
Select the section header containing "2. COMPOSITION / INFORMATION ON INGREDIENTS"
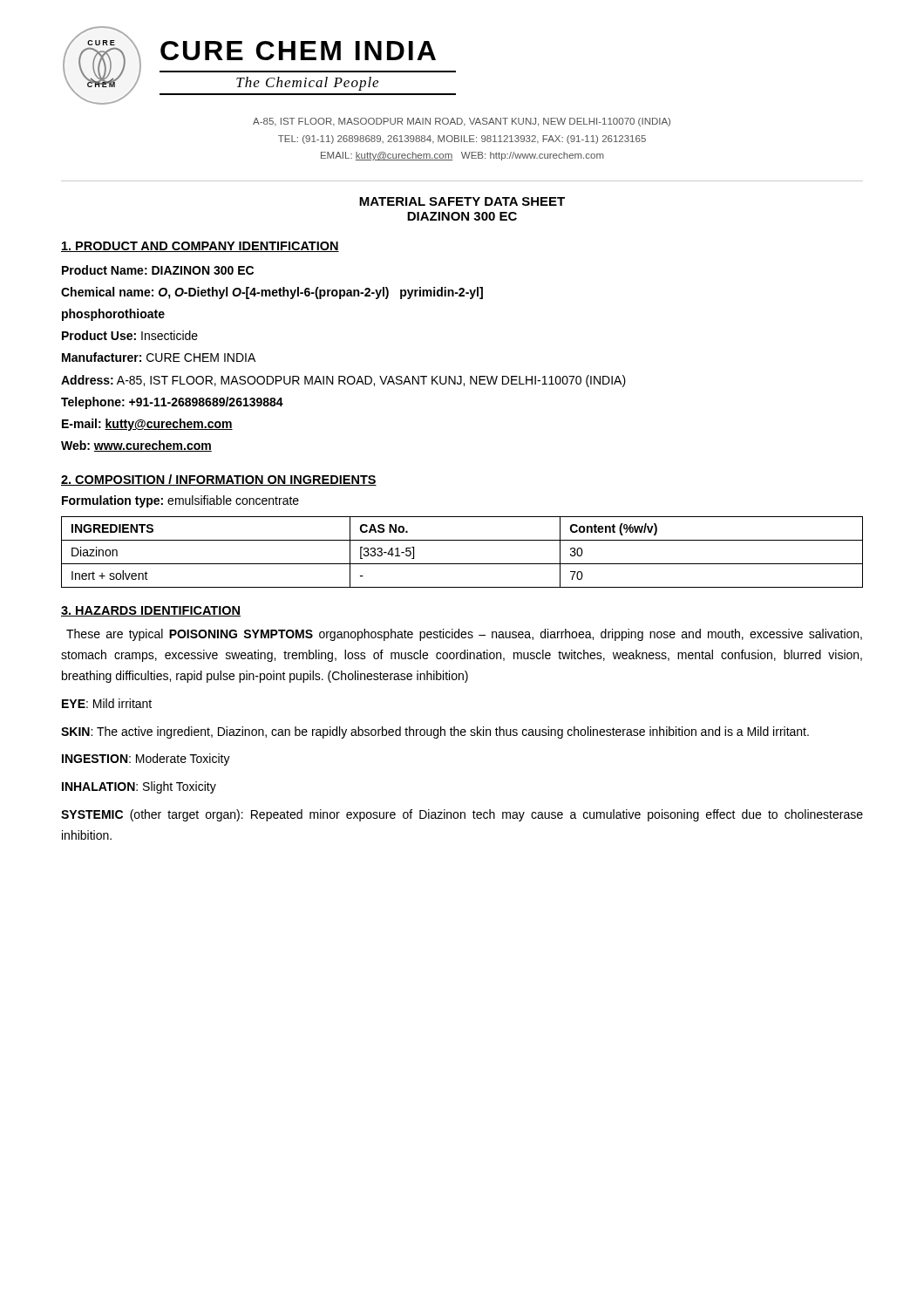[x=219, y=480]
